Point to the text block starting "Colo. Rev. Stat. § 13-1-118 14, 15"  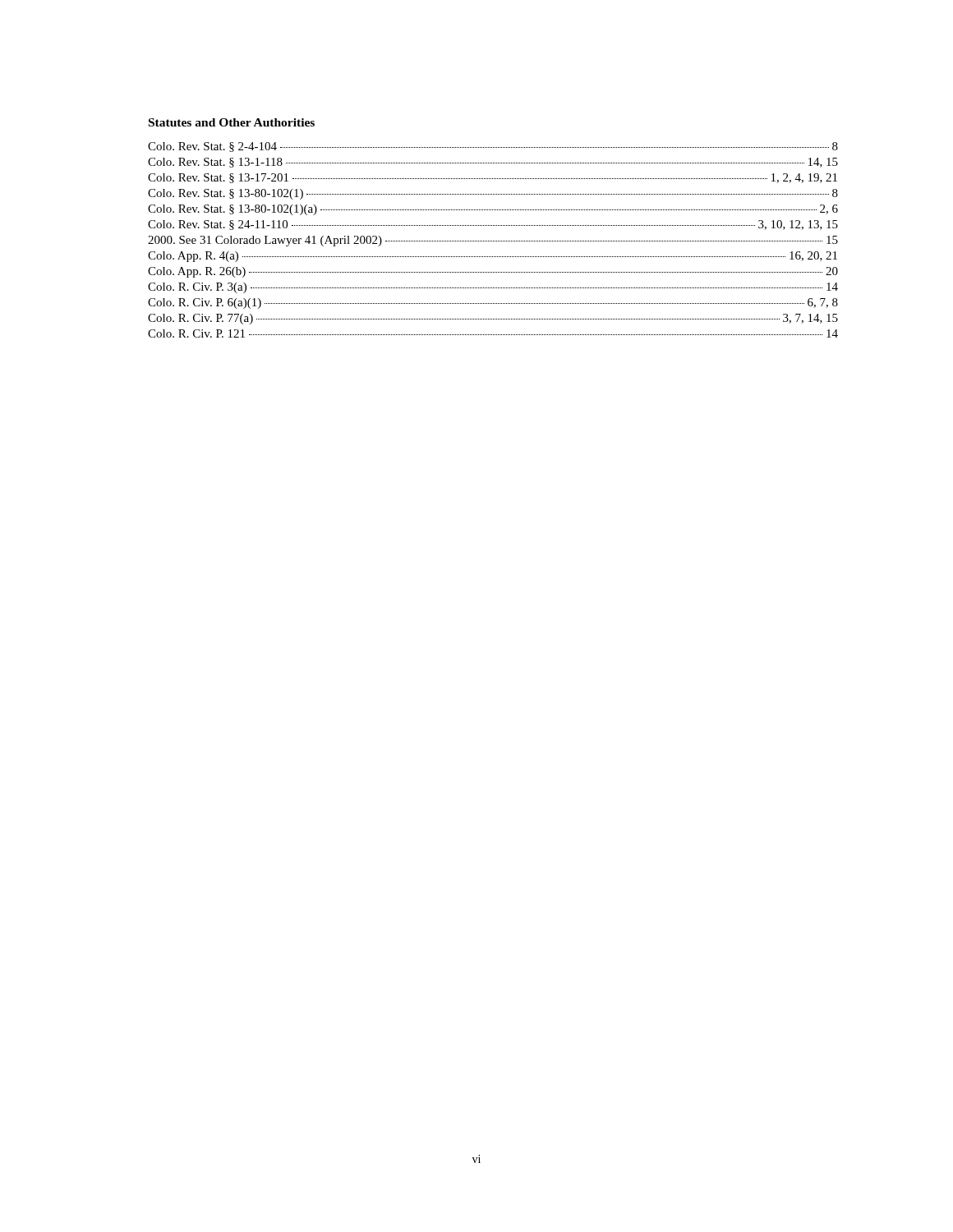(x=493, y=162)
